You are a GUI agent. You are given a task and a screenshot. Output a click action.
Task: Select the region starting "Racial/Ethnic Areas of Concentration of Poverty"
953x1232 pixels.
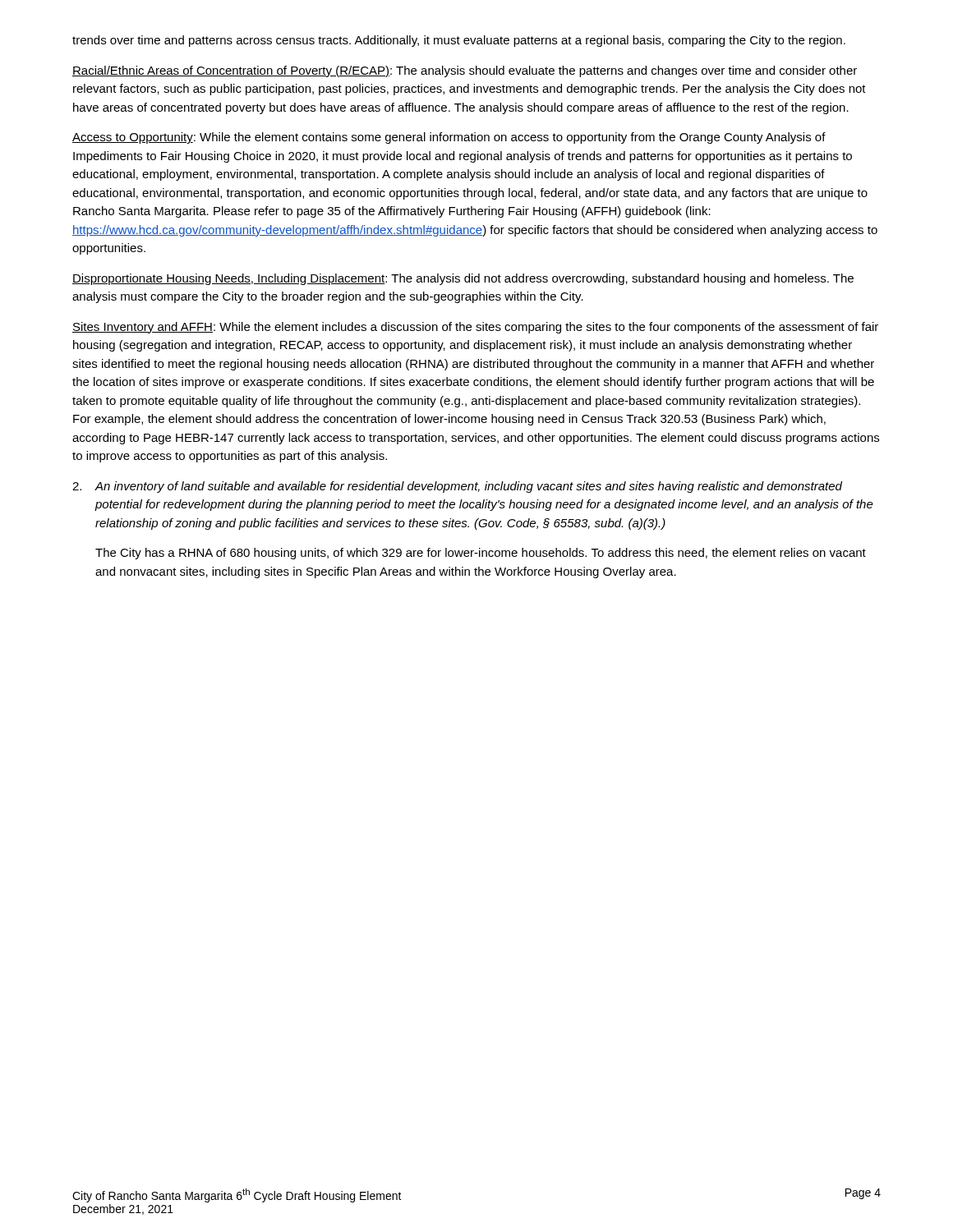coord(469,88)
